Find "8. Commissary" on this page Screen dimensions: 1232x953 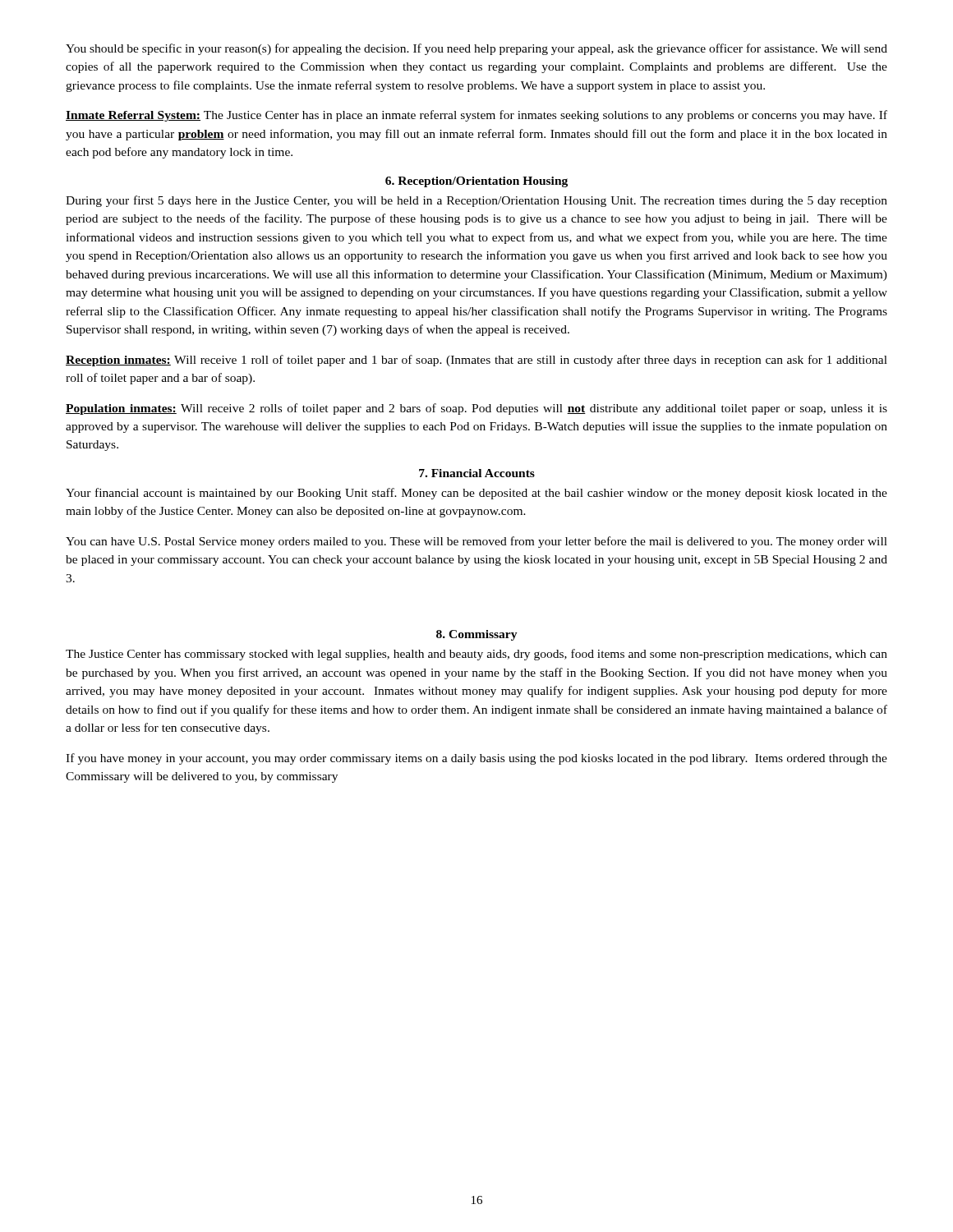tap(476, 634)
